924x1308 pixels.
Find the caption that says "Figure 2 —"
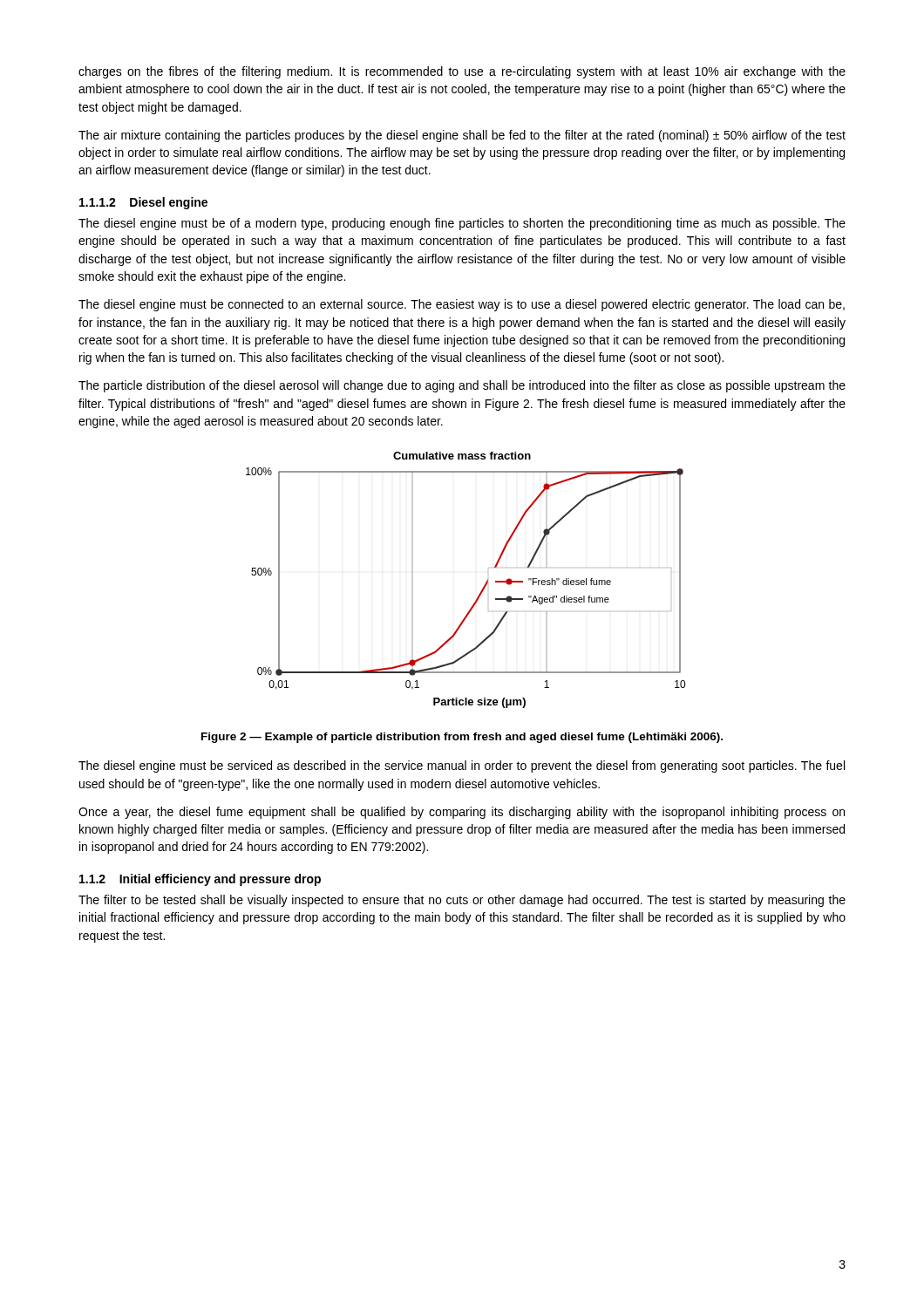point(462,736)
